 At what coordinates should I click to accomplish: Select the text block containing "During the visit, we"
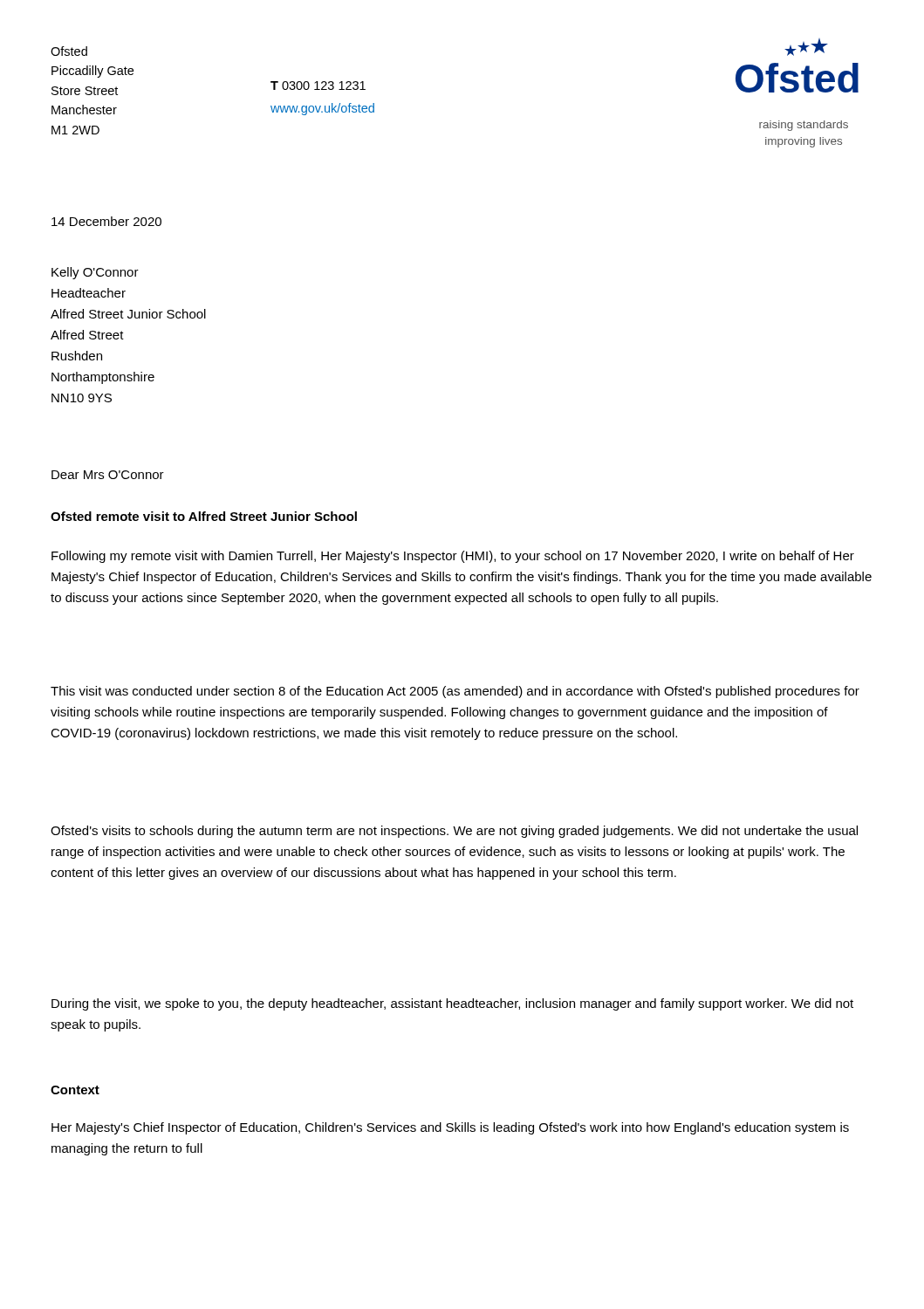(452, 1014)
